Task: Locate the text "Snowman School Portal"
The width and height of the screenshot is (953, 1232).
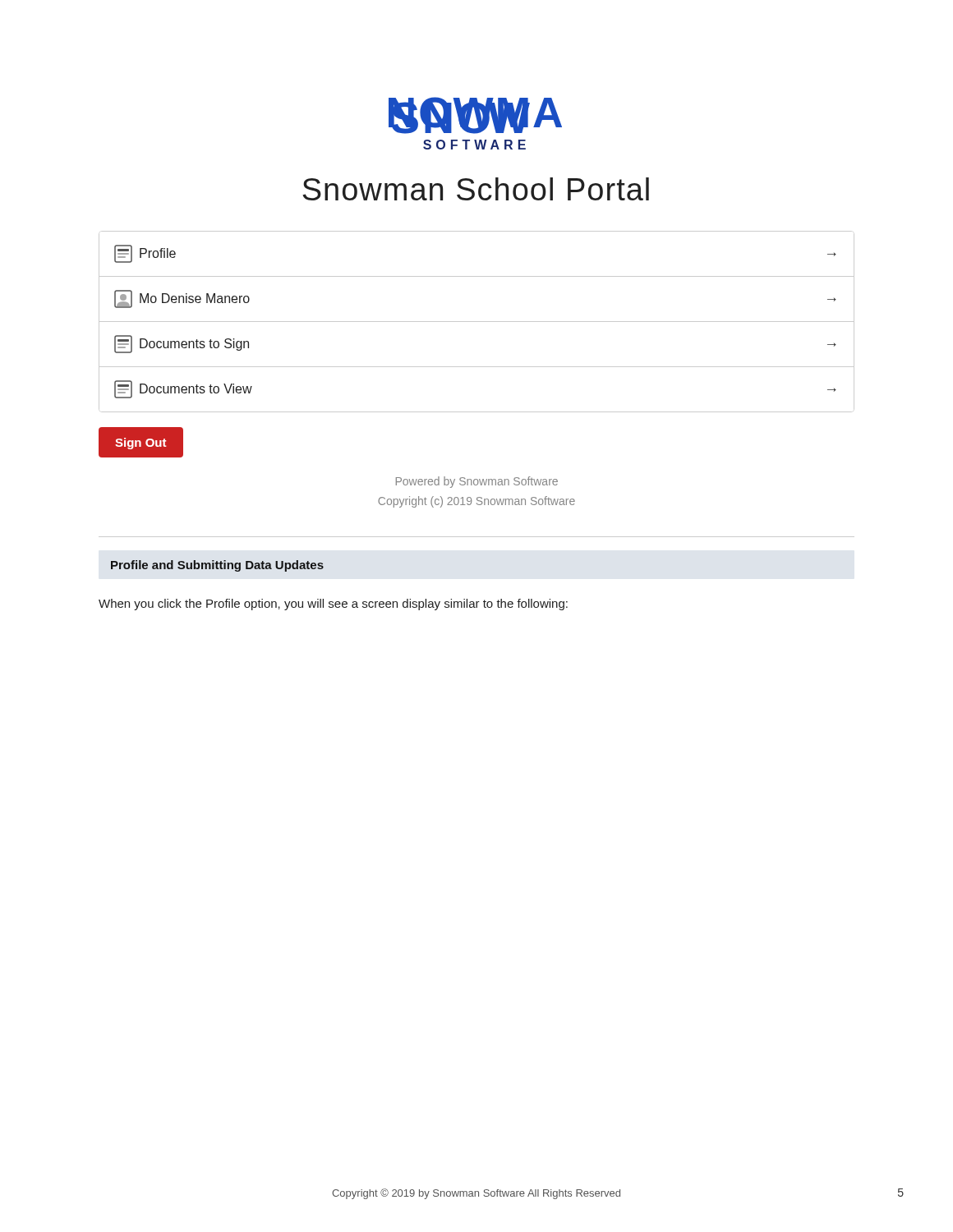Action: pos(476,190)
